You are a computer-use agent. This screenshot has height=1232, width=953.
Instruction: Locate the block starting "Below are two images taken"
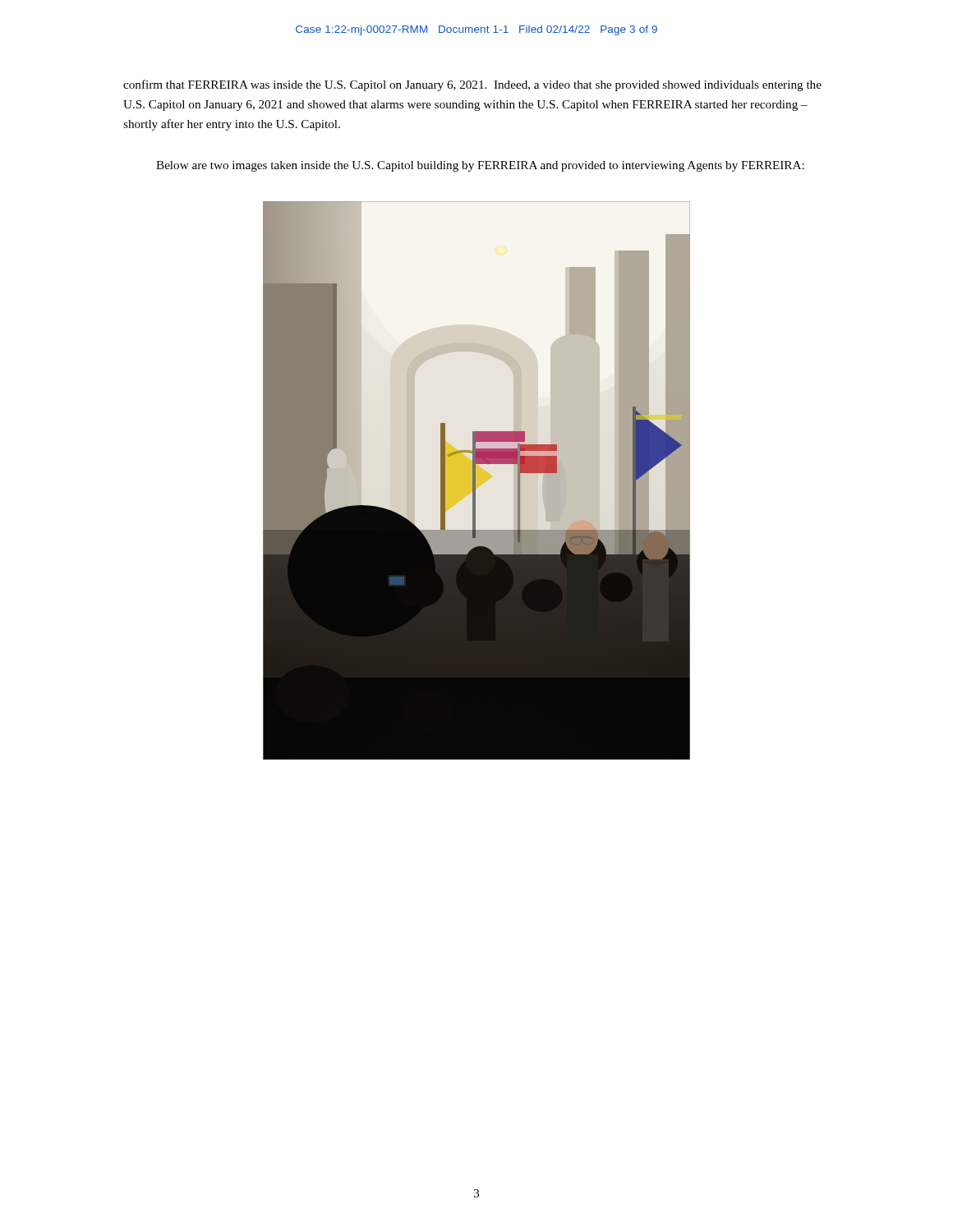pos(481,165)
